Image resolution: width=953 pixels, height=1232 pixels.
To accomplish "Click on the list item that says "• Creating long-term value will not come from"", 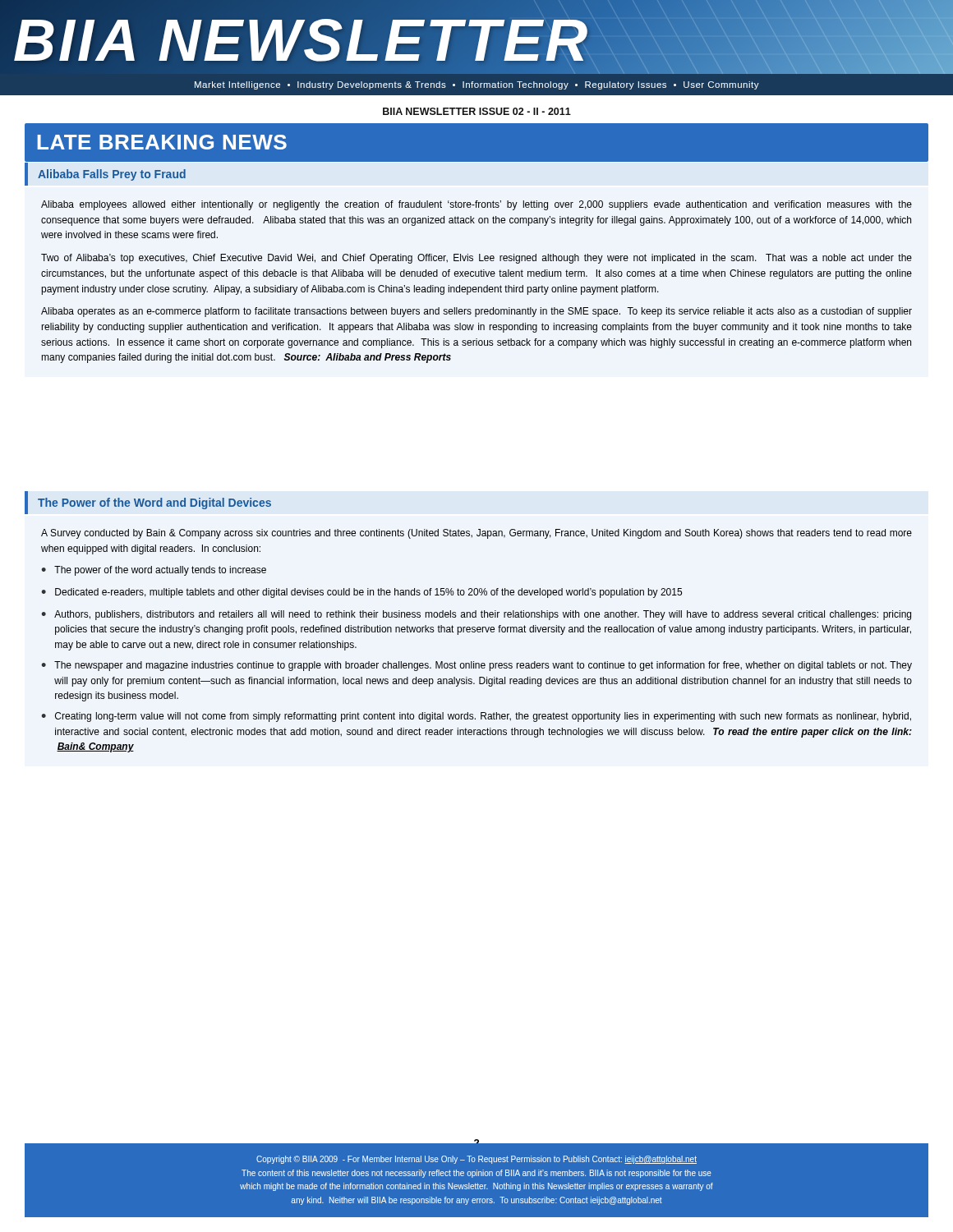I will (476, 732).
